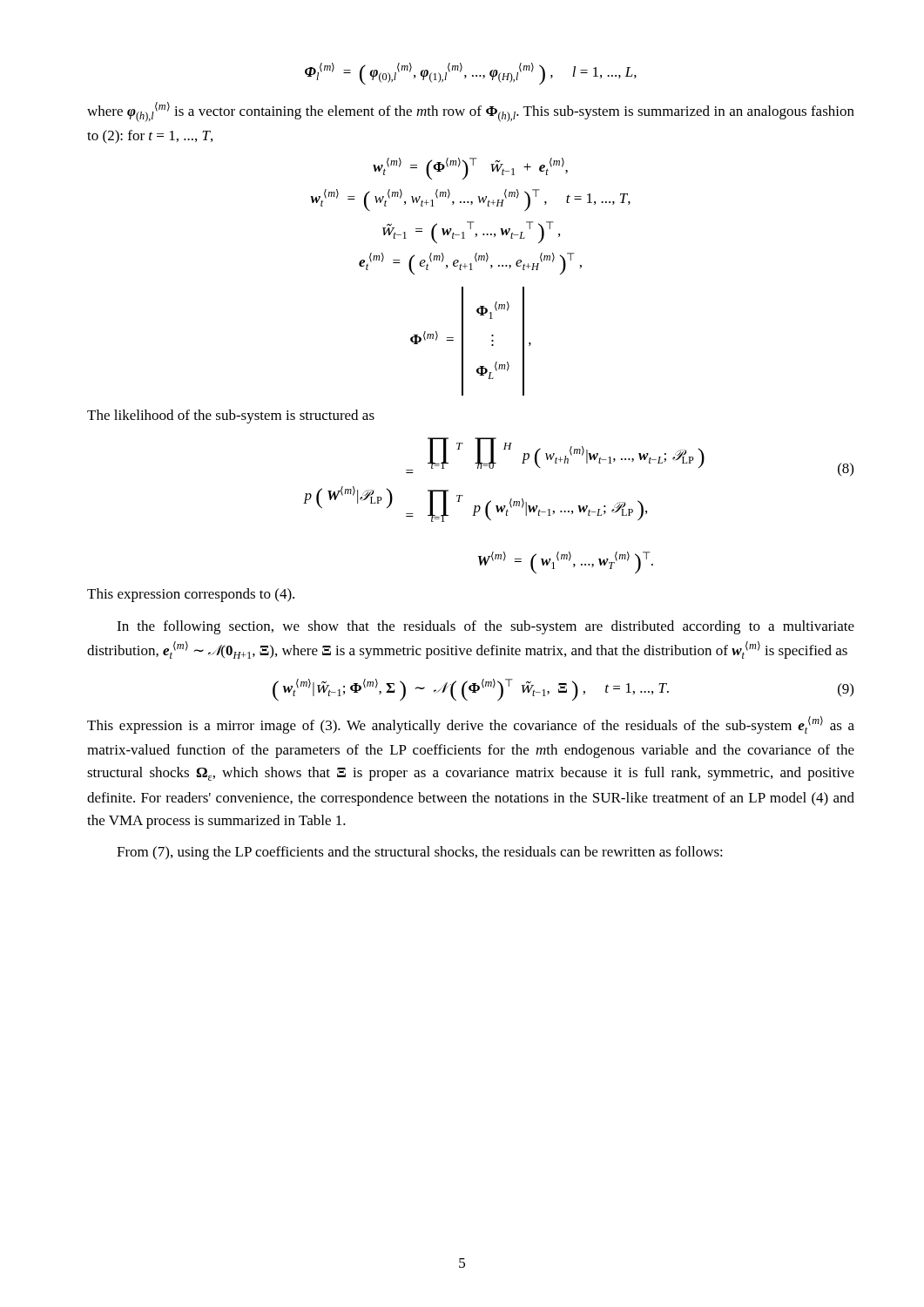Select the text block starting "wt⟨m⟩ = (Φ⟨m⟩)⊤ w̃t−1 + et⟨m⟩, wt⟨m⟩ ="
The image size is (924, 1307).
point(471,276)
